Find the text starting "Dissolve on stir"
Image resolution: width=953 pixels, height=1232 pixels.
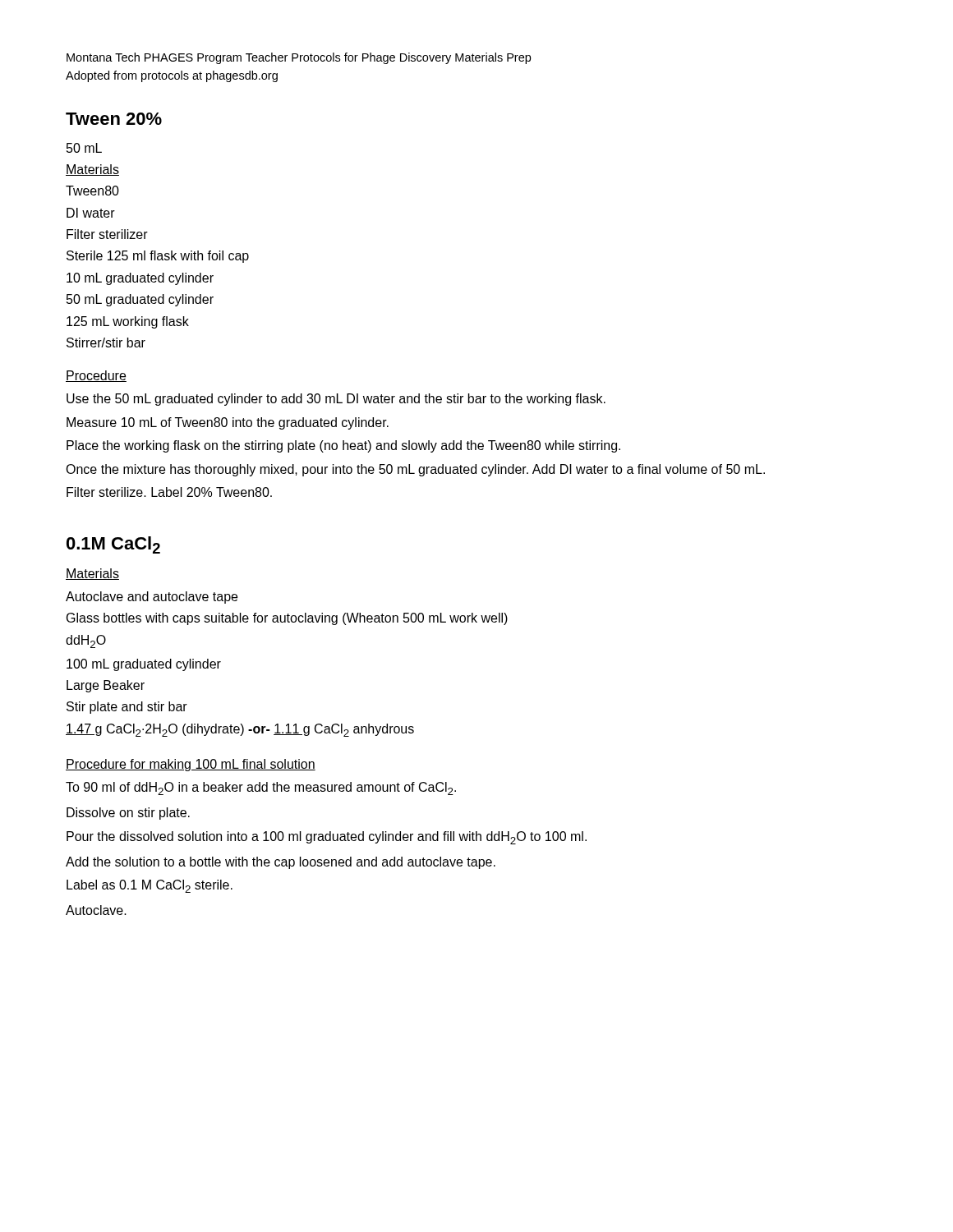click(x=128, y=813)
